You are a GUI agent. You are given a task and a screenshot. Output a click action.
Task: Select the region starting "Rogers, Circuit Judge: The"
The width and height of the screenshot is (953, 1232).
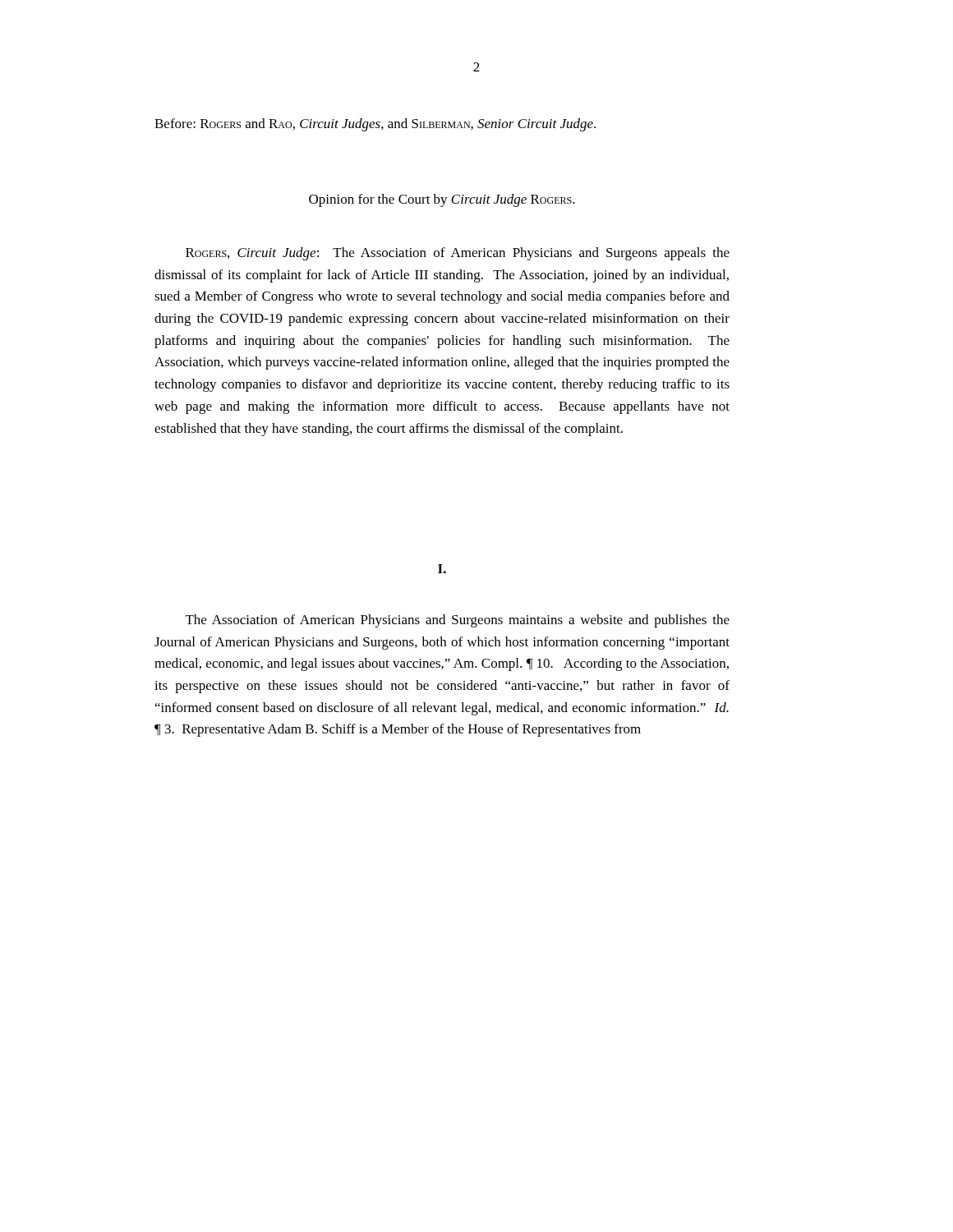coord(442,341)
